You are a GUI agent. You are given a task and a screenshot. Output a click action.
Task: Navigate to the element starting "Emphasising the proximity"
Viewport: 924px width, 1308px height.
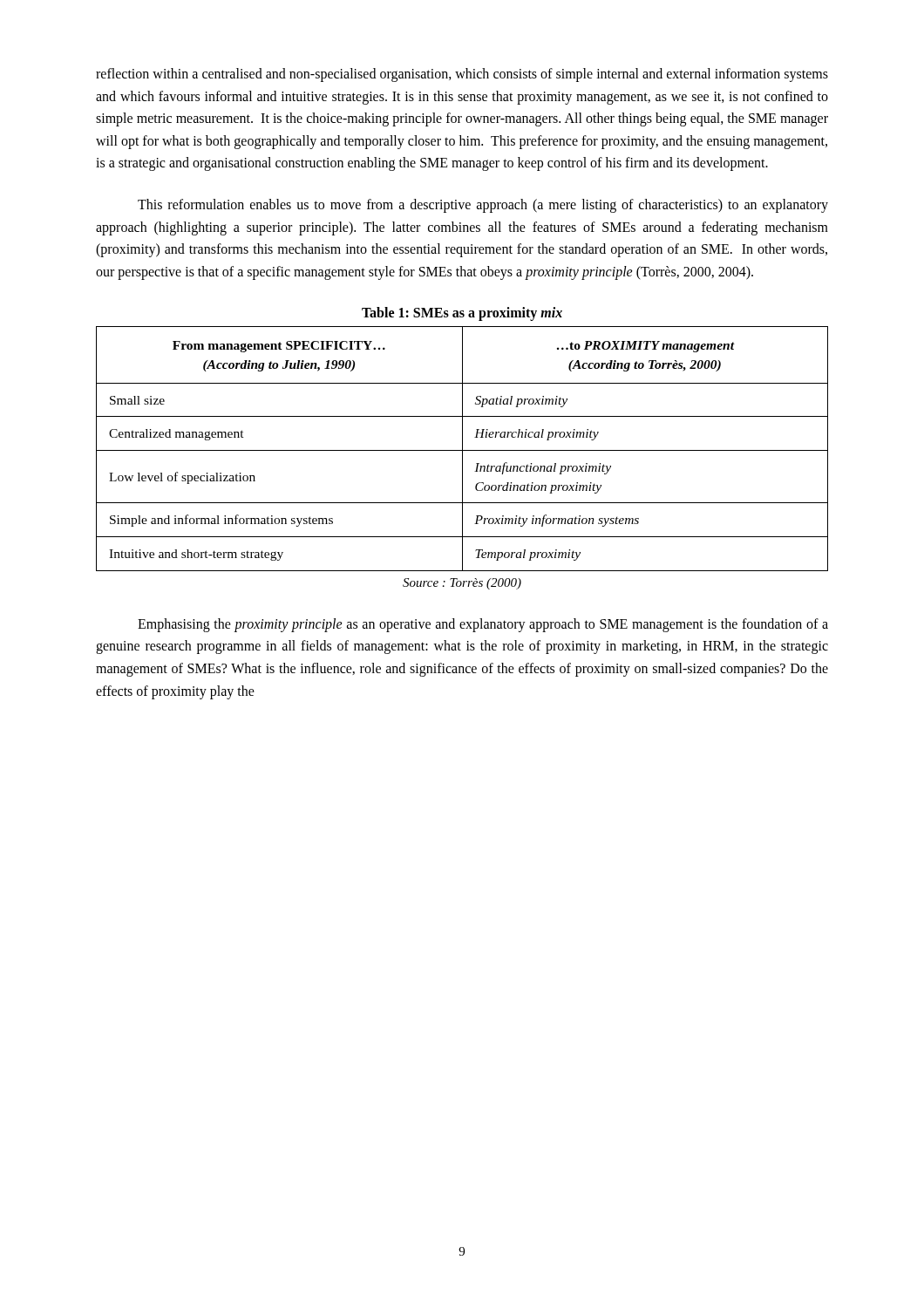(462, 657)
